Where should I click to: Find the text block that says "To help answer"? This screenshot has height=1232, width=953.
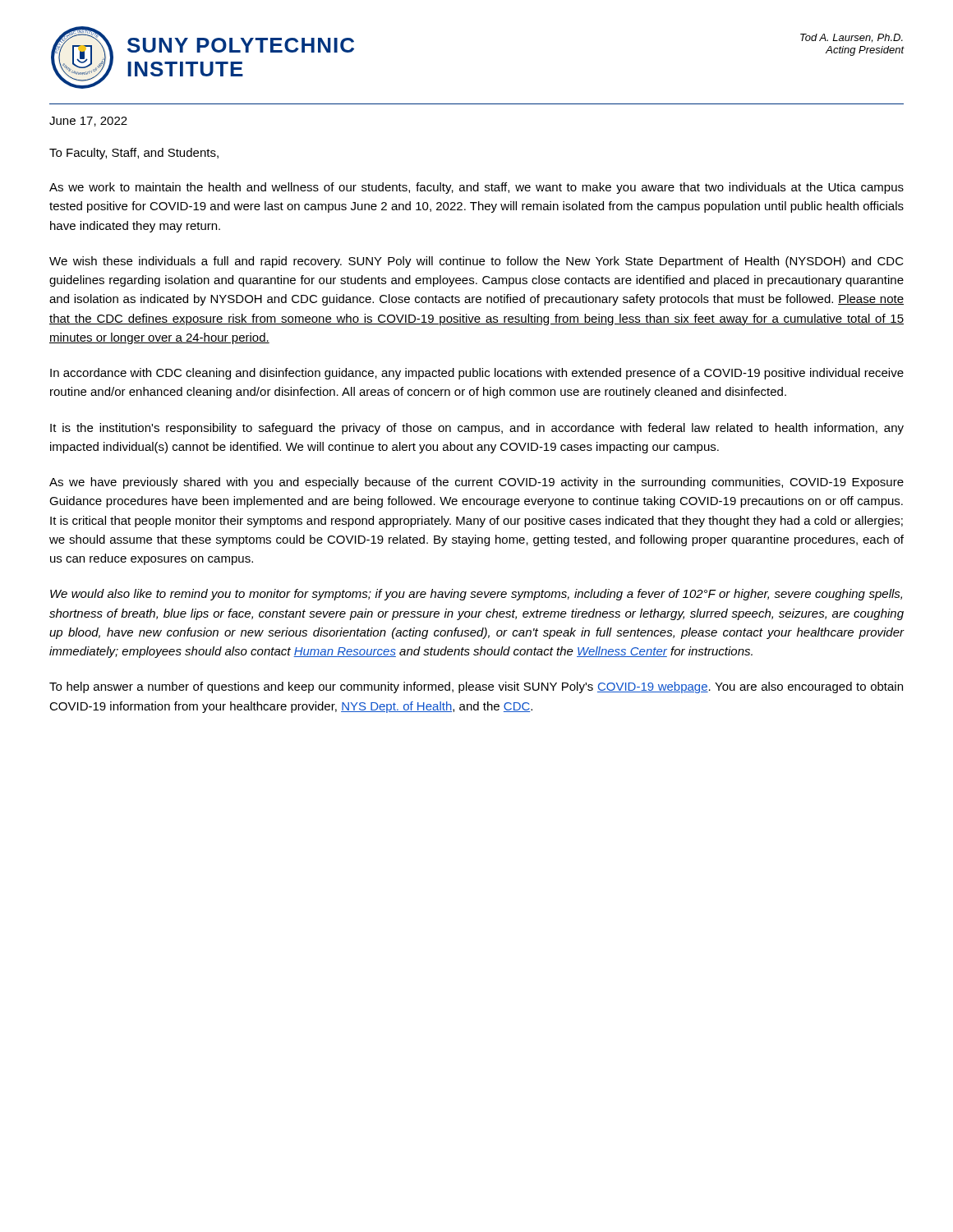pyautogui.click(x=476, y=696)
